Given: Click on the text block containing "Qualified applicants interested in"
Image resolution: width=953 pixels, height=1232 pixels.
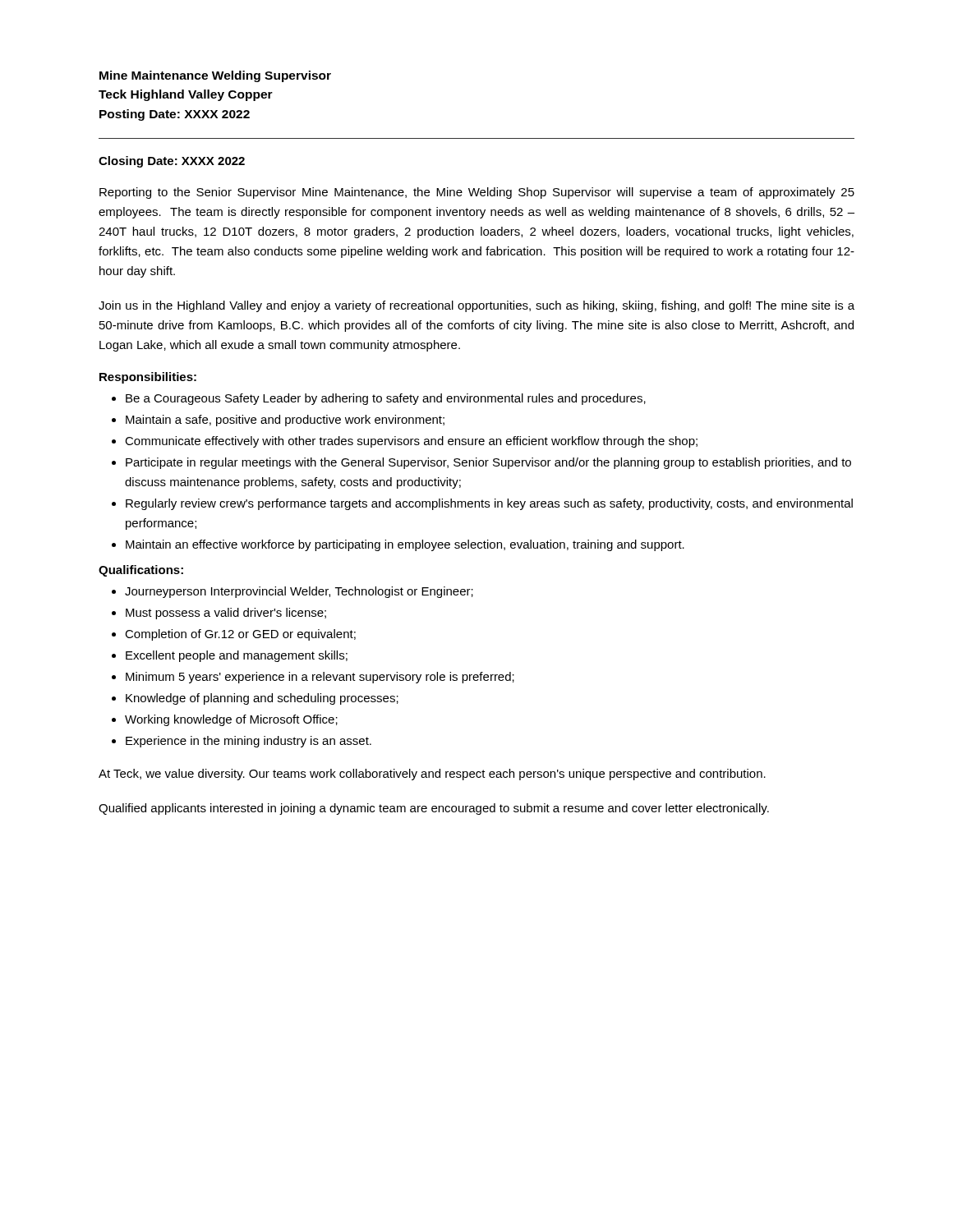Looking at the screenshot, I should 434,808.
